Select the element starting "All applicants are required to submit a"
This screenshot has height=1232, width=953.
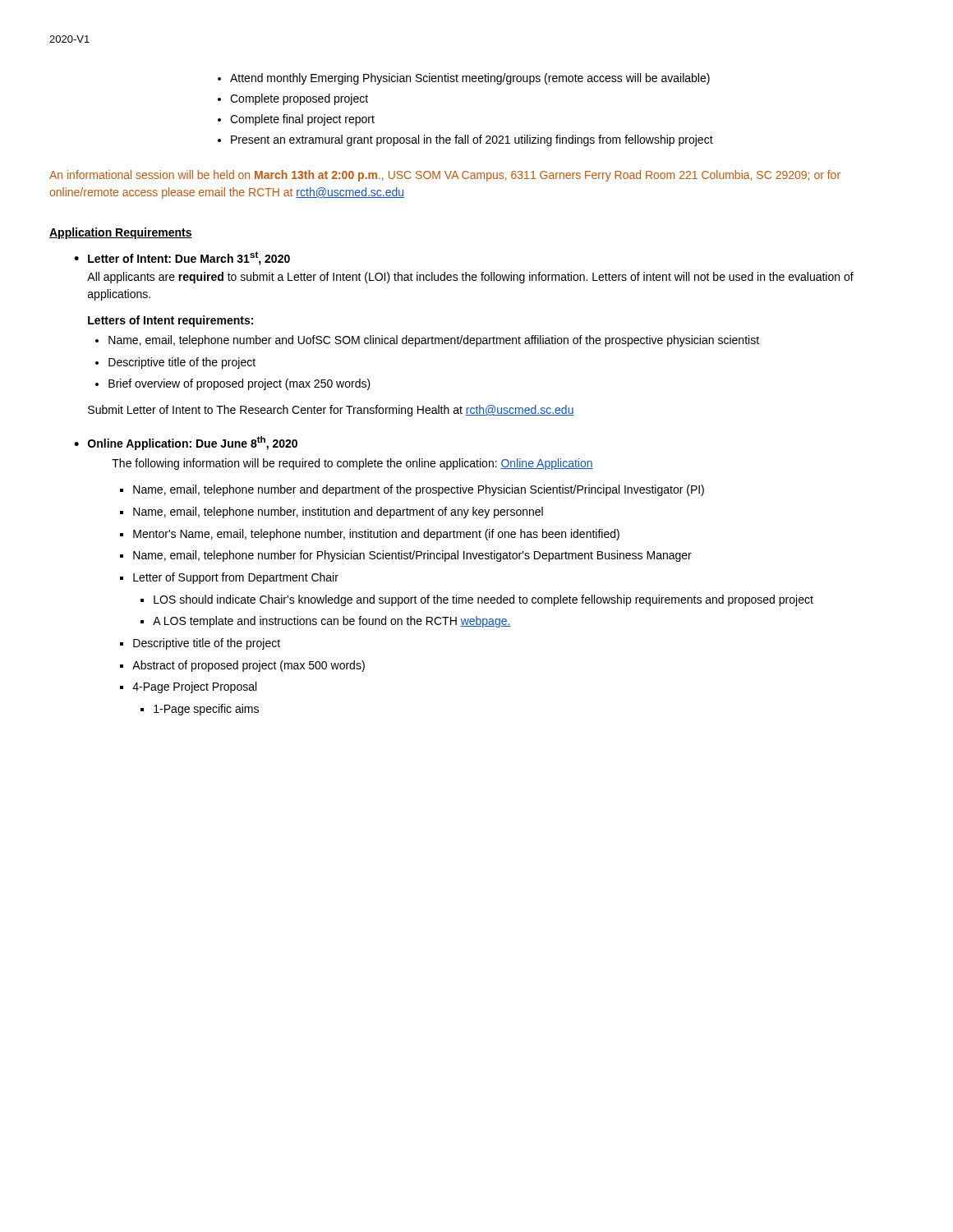tap(470, 285)
